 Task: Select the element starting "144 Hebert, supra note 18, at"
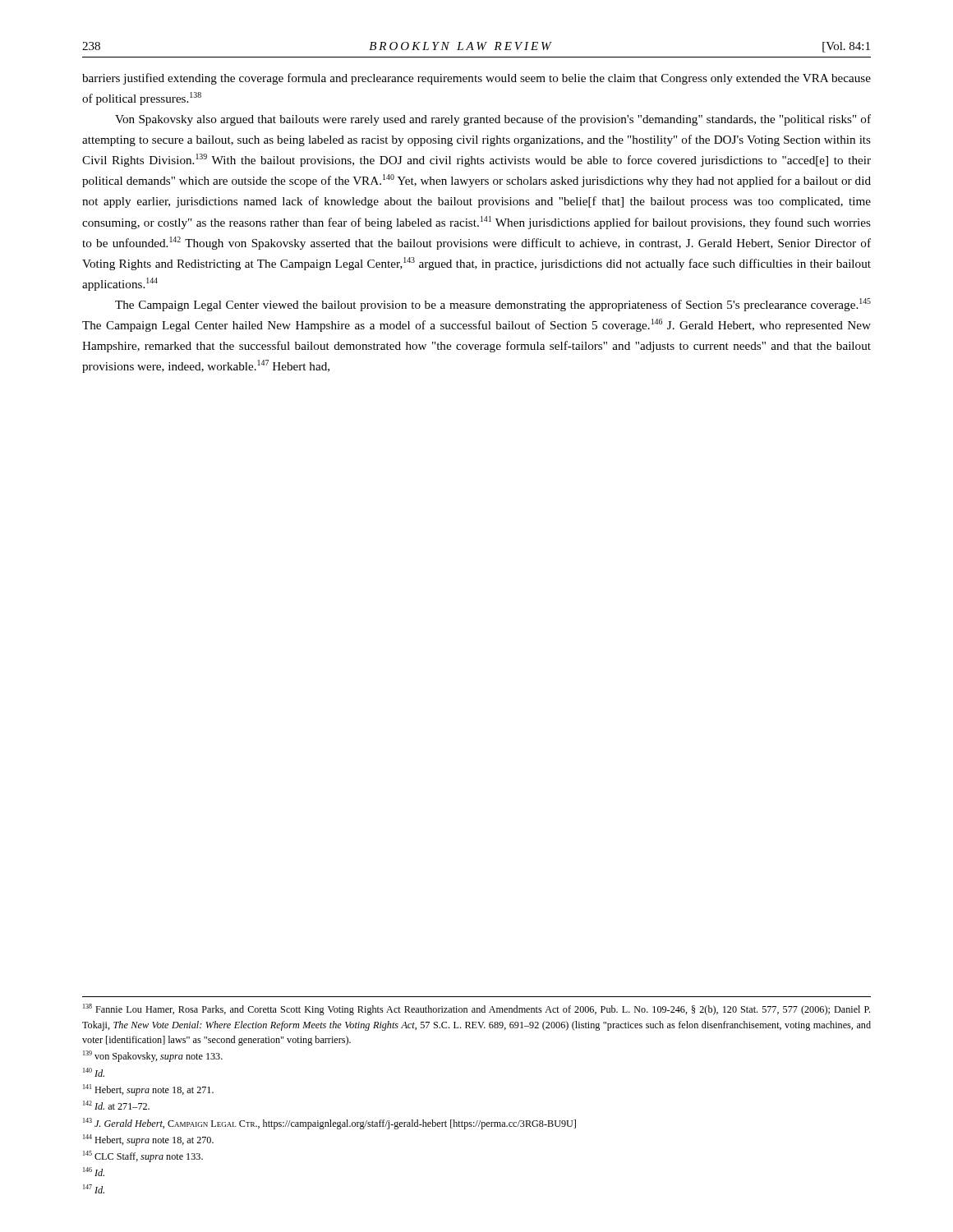pos(148,1140)
